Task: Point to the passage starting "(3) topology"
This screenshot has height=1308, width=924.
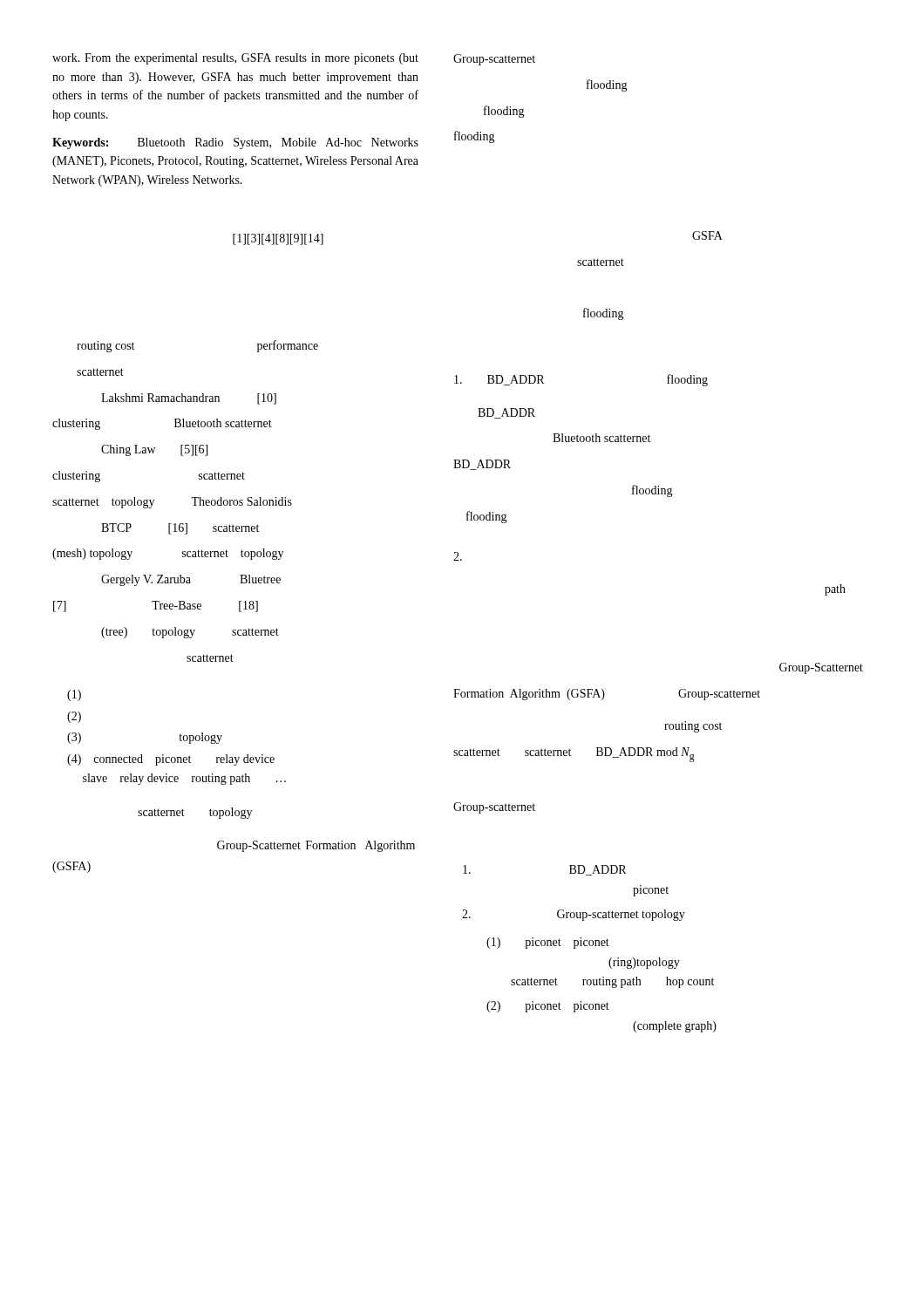Action: (75, 737)
